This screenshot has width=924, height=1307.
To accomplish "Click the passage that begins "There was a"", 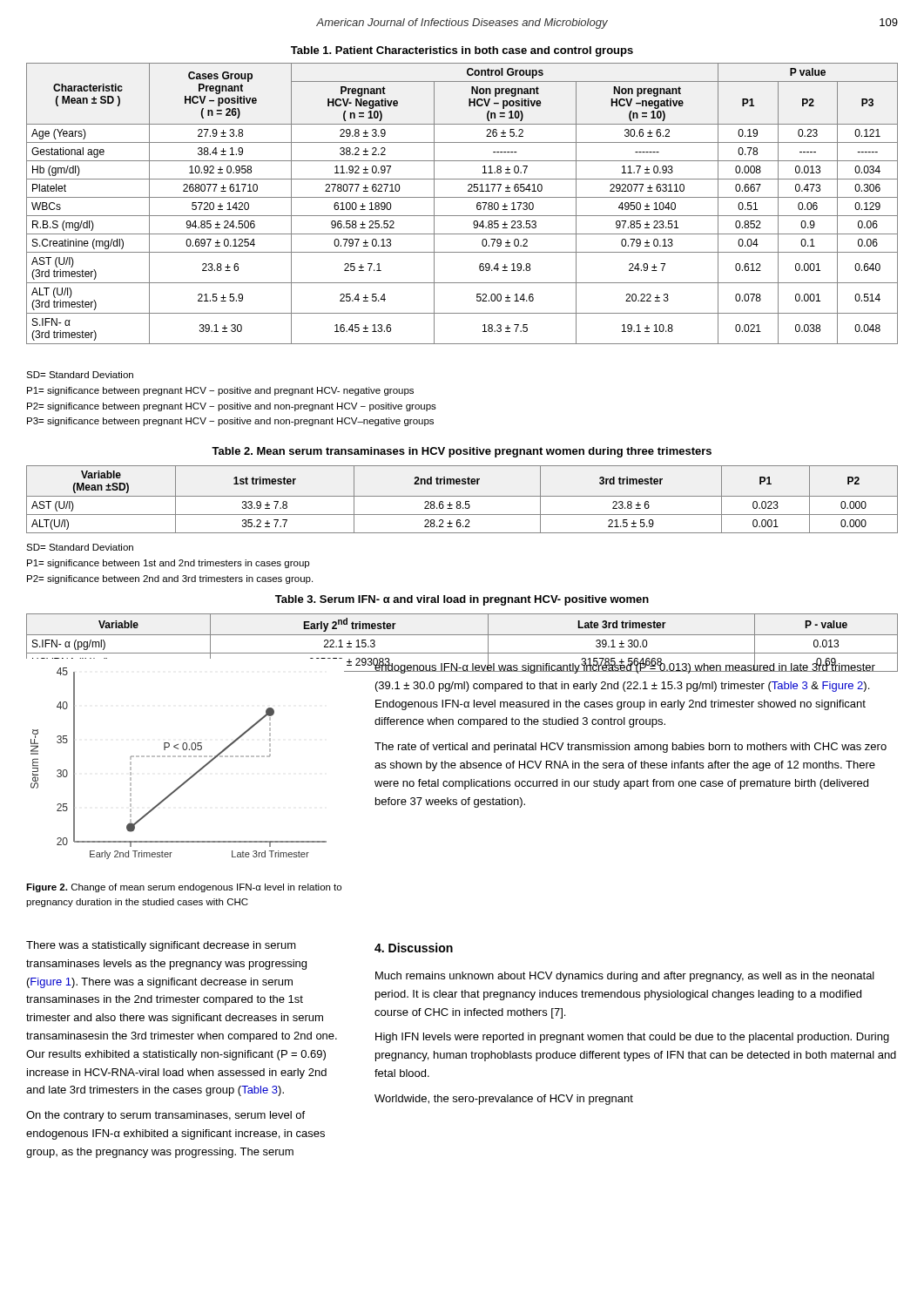I will (x=185, y=1049).
